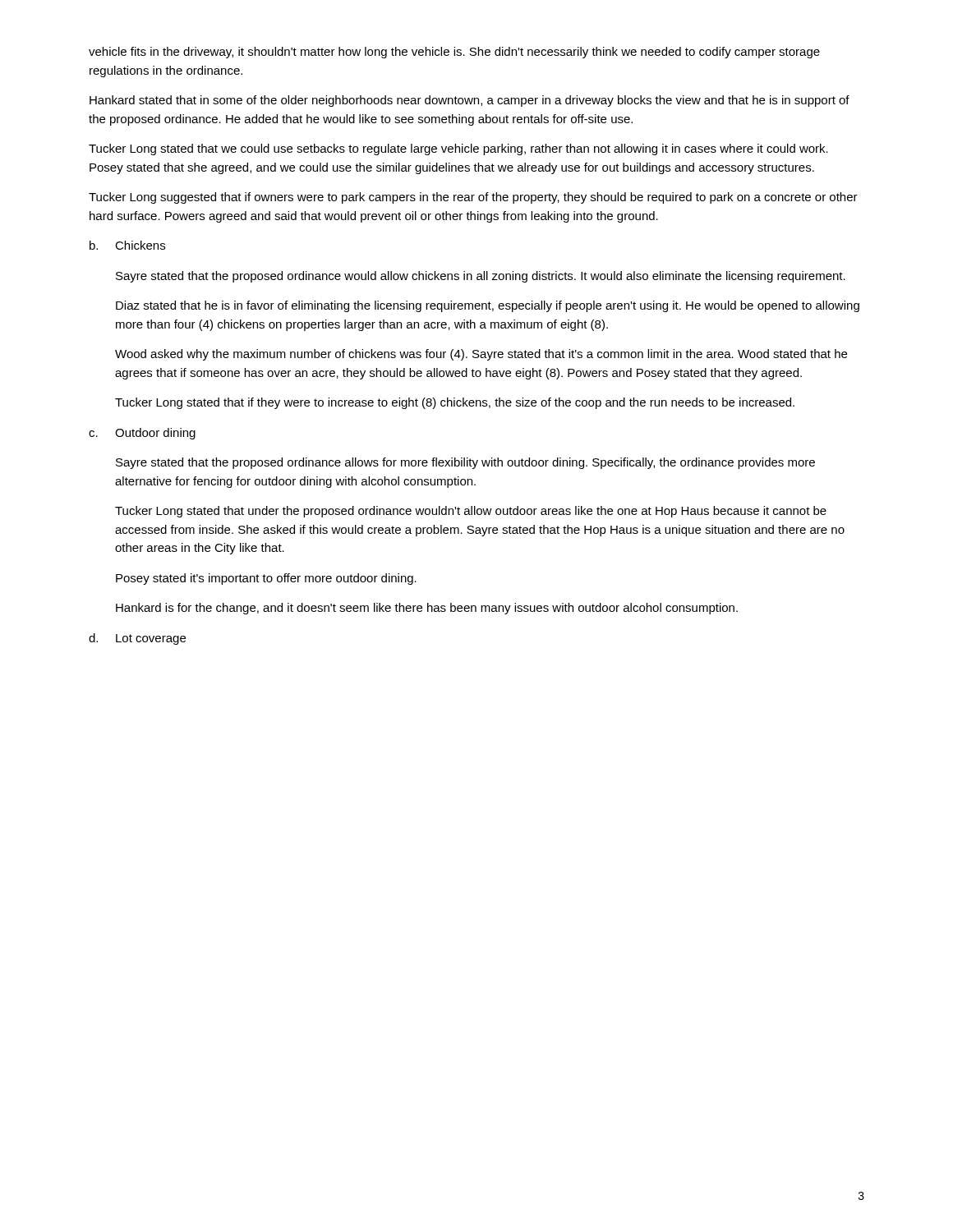Find the block on this page that starts "Tucker Long suggested that if"
The image size is (953, 1232).
click(473, 206)
